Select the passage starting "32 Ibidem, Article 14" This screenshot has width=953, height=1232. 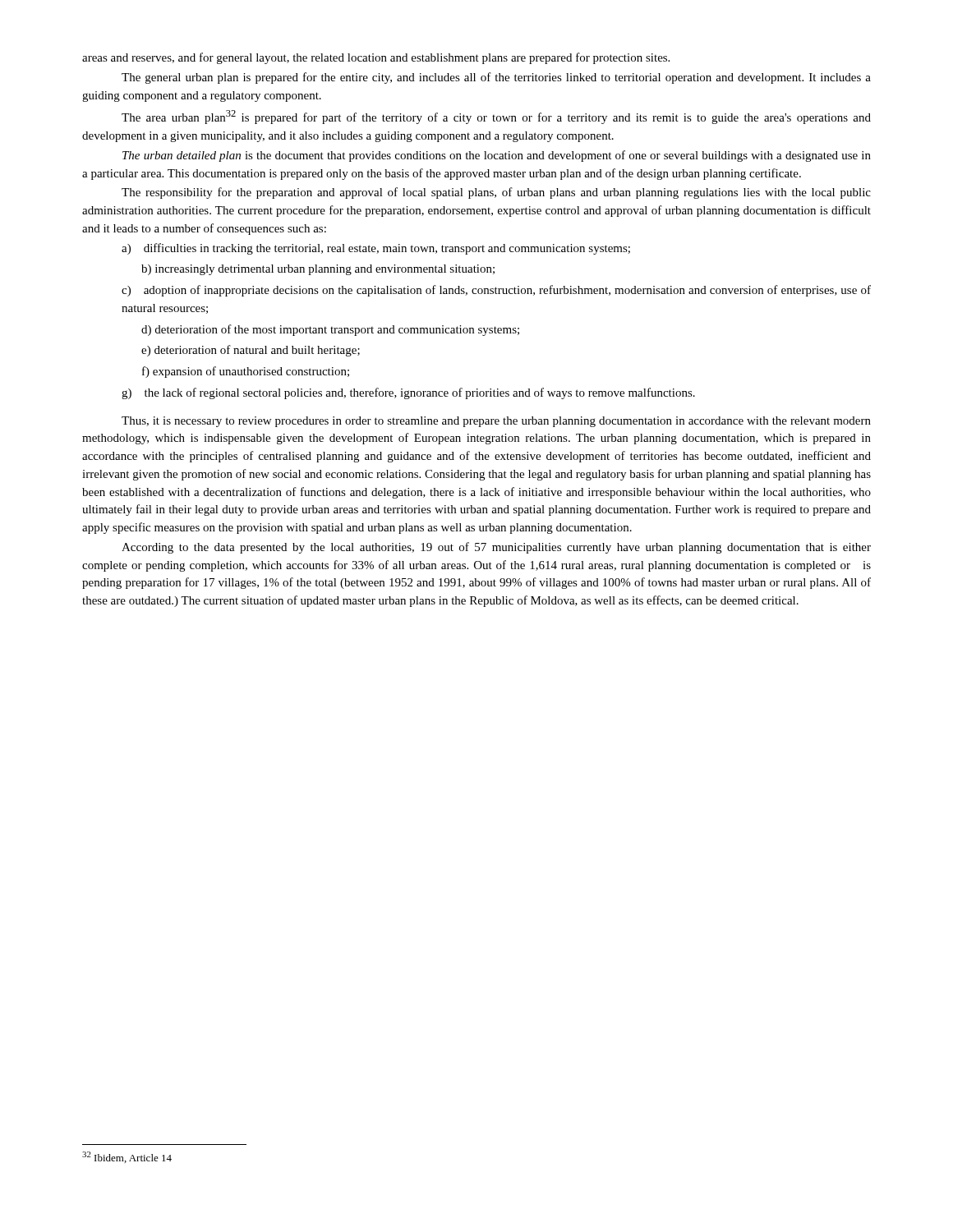[127, 1157]
